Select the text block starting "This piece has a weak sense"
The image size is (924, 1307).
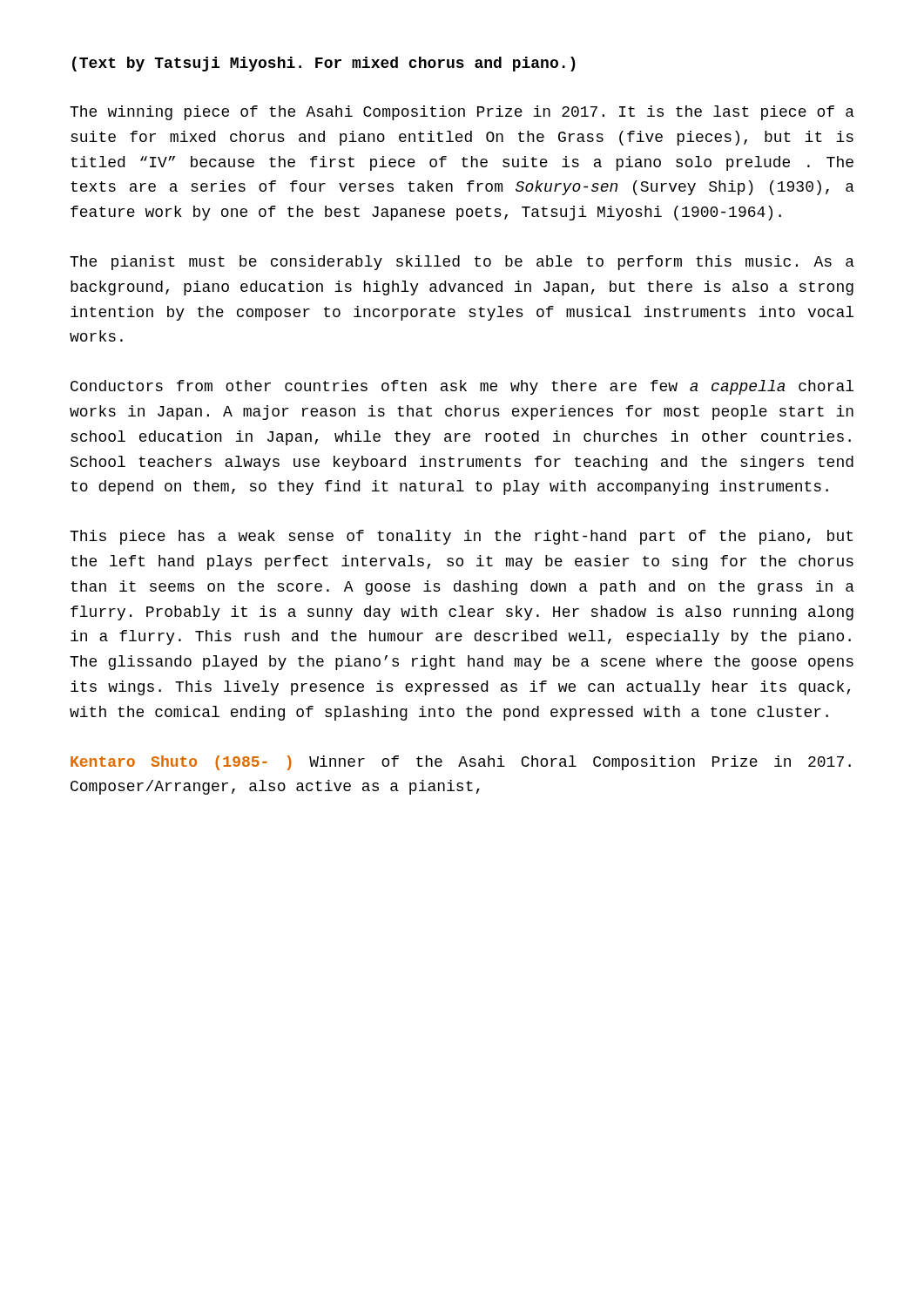click(462, 625)
